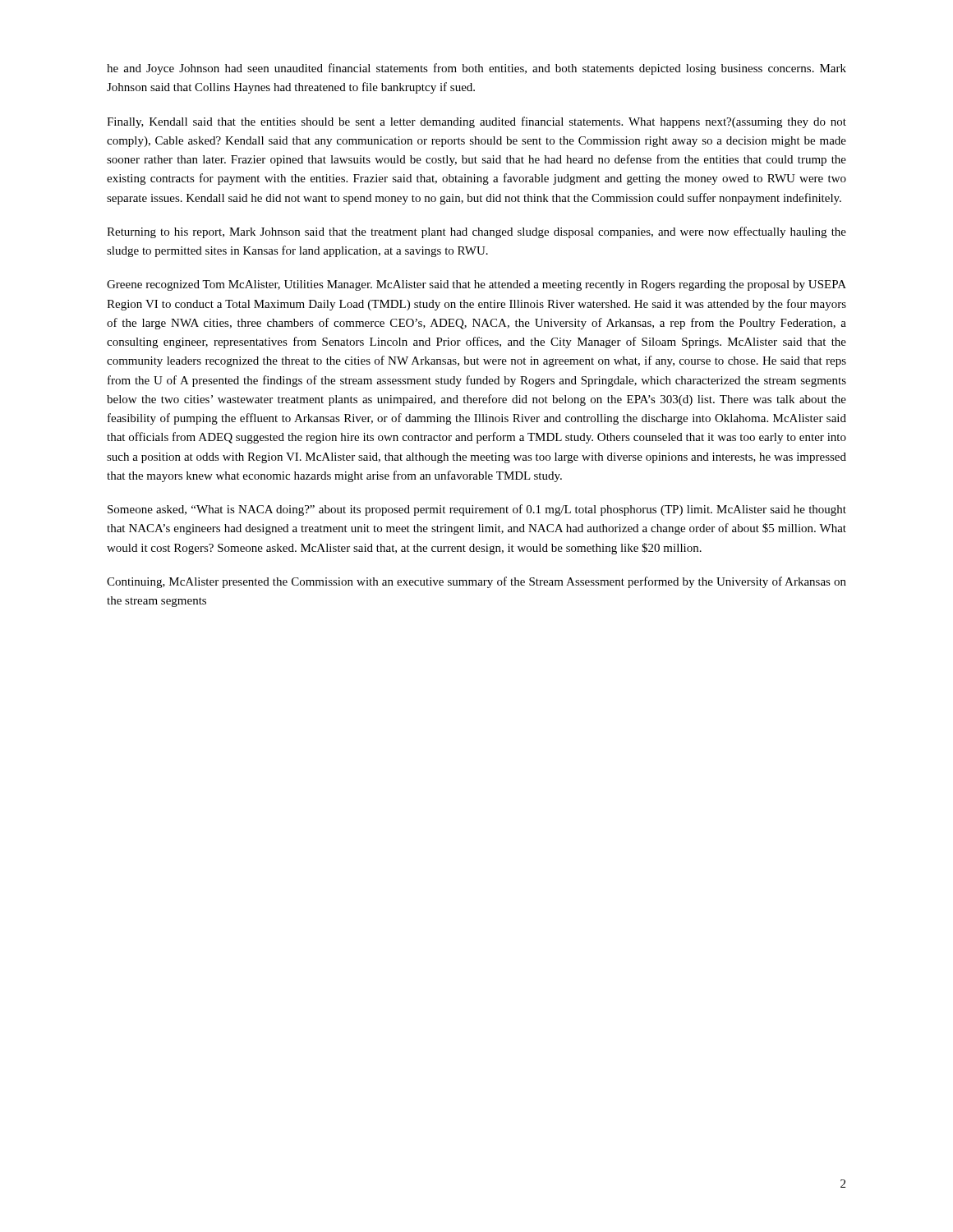
Task: Find the block on this page that starts "Continuing, McAlister presented the"
Action: tap(476, 591)
